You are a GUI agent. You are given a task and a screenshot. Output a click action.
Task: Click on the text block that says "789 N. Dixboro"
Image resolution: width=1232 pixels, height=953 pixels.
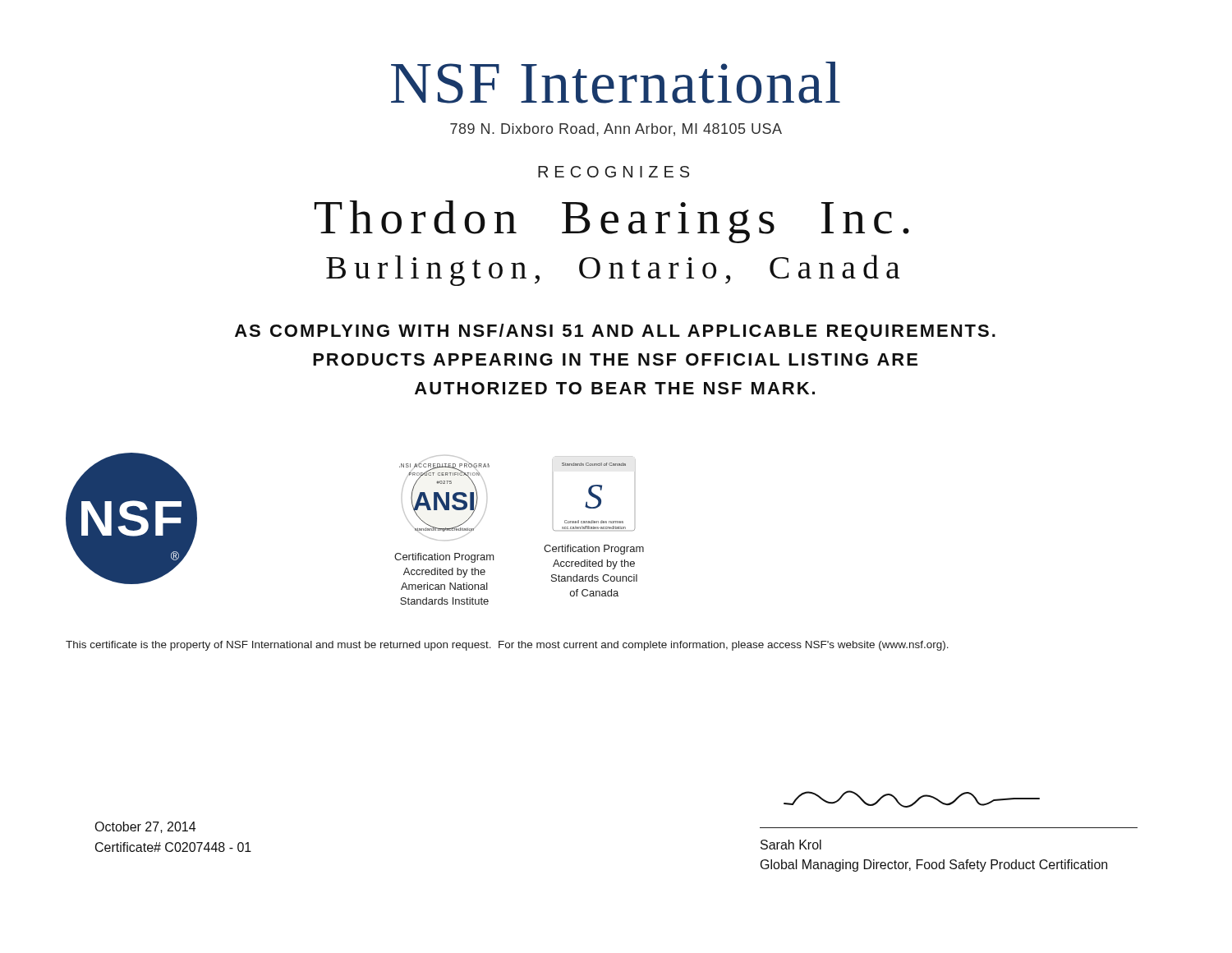(x=616, y=129)
